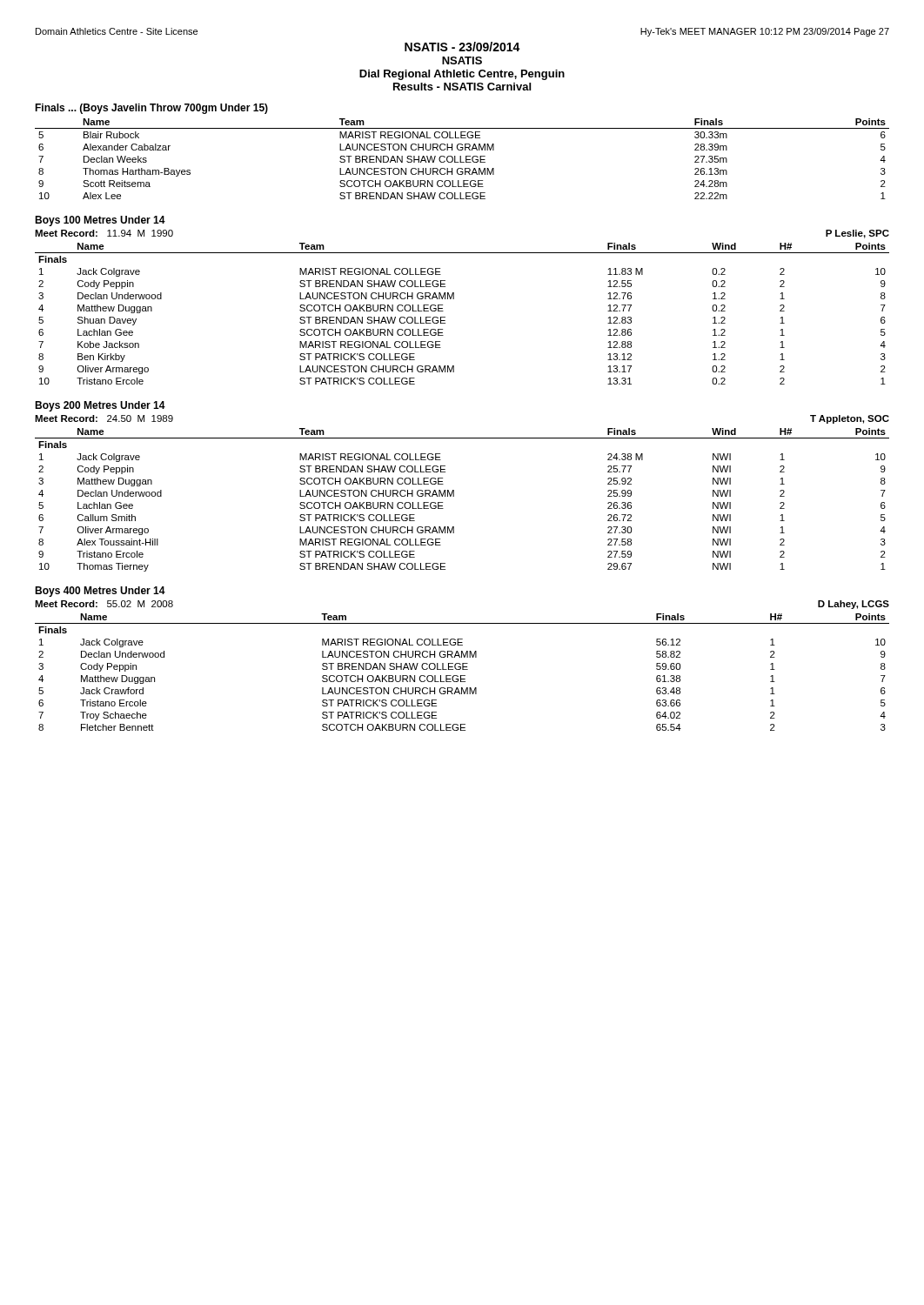Viewport: 924px width, 1305px height.
Task: Find the title on this page that starts "NSATIS - 23/09/2014"
Action: [462, 67]
